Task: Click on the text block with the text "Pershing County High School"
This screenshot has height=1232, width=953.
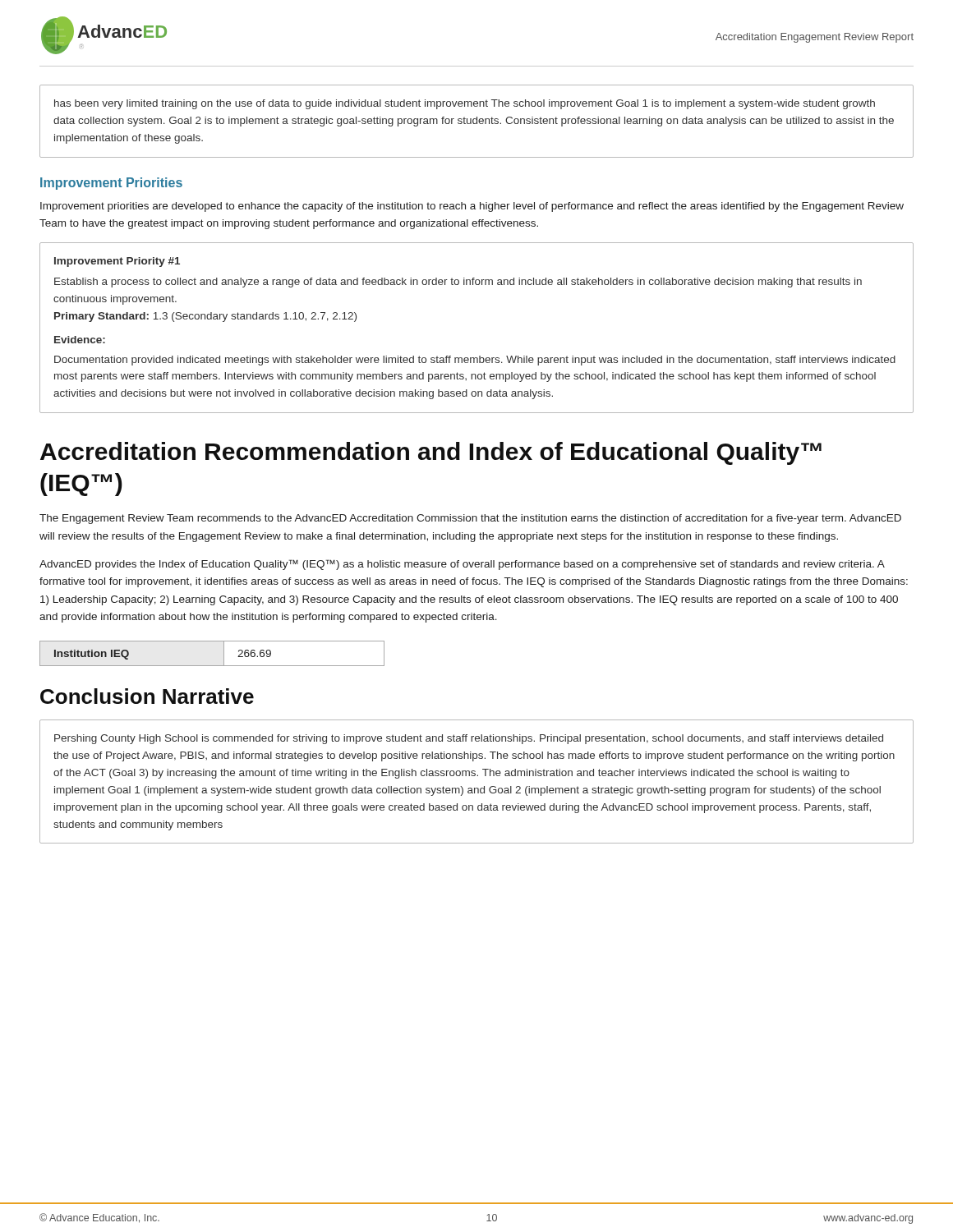Action: tap(474, 781)
